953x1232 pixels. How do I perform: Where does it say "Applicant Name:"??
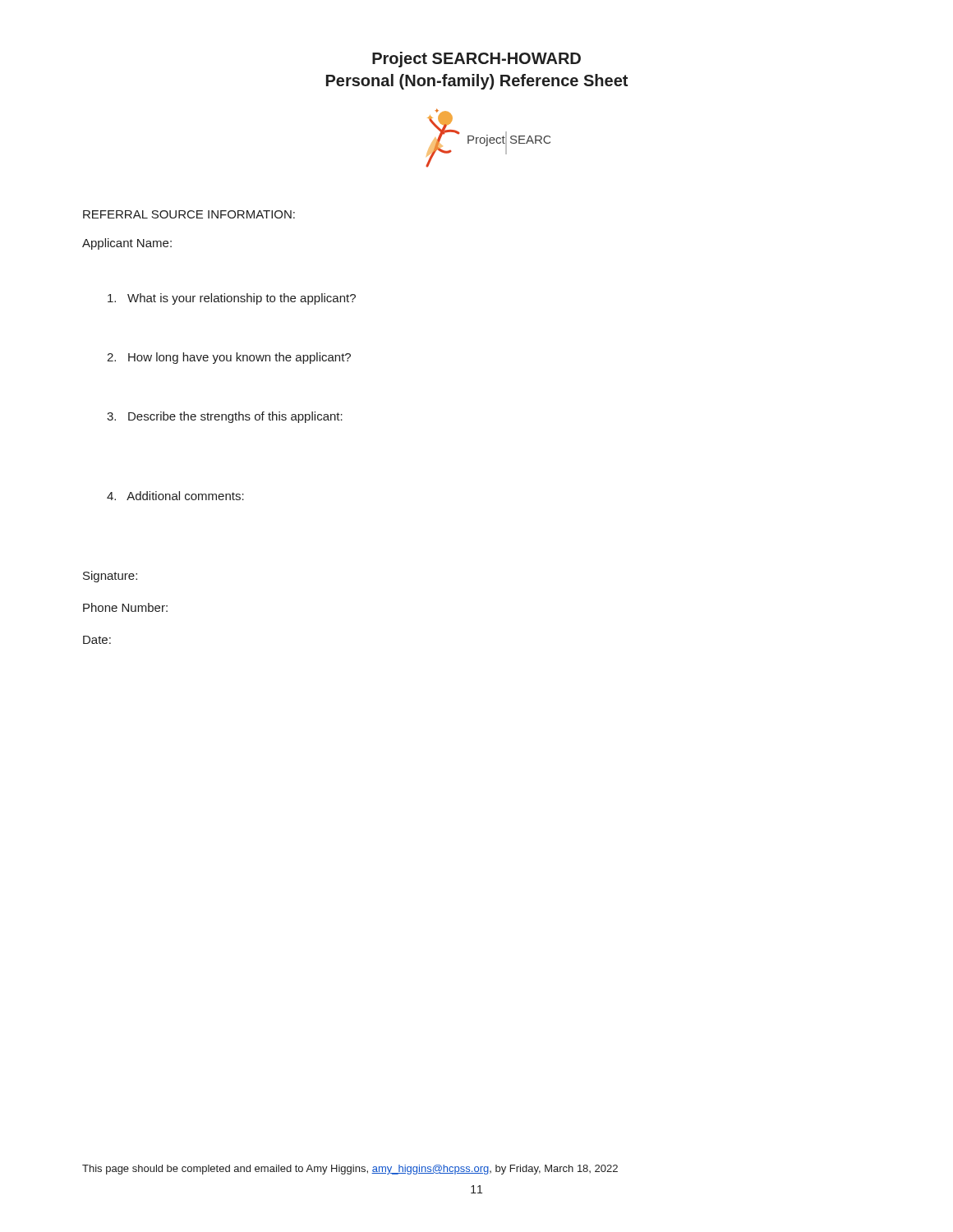coord(127,243)
